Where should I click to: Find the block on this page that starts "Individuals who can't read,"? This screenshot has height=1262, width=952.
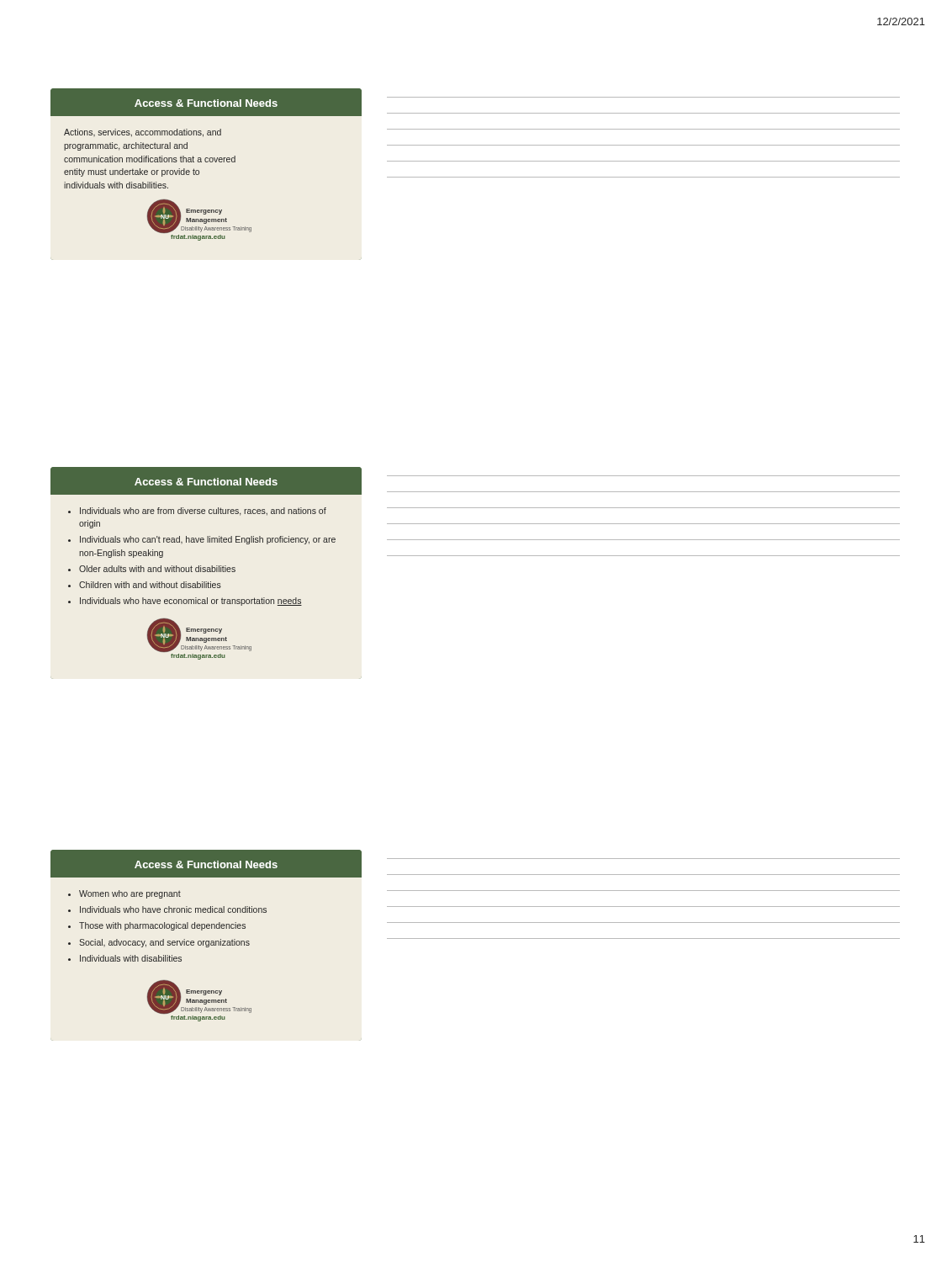tap(207, 546)
